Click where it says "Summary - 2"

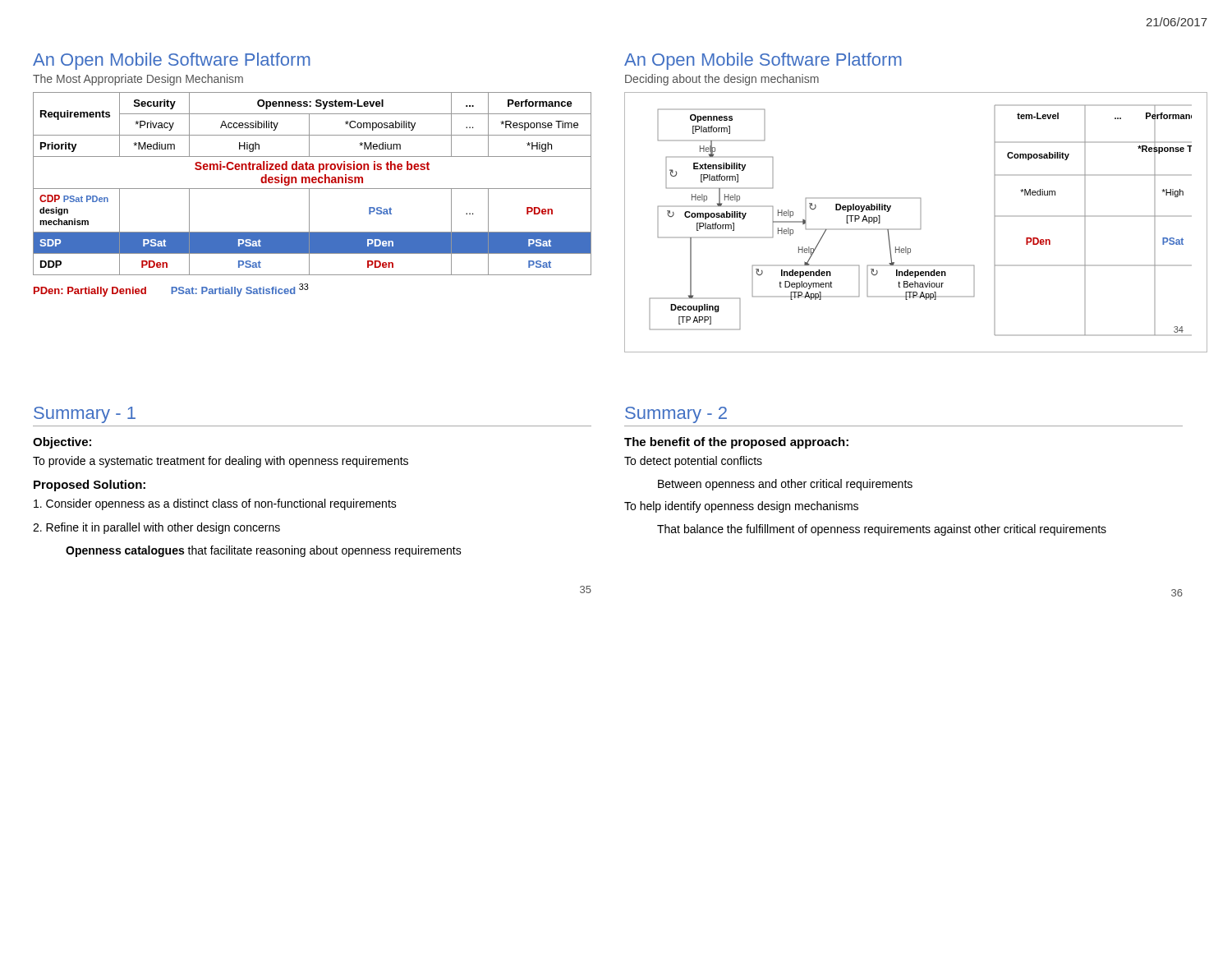click(x=676, y=413)
